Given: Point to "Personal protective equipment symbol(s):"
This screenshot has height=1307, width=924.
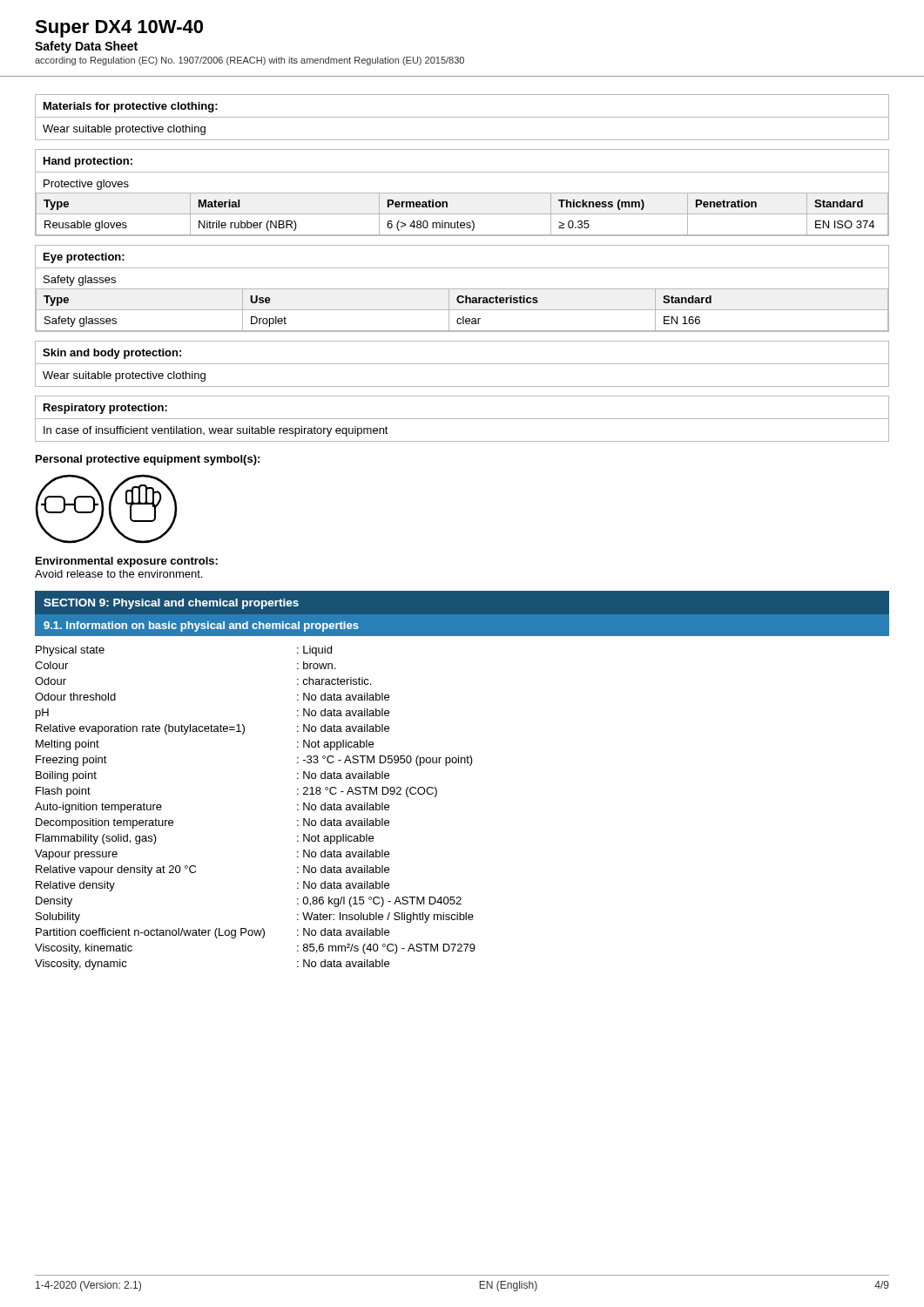Looking at the screenshot, I should pyautogui.click(x=148, y=459).
